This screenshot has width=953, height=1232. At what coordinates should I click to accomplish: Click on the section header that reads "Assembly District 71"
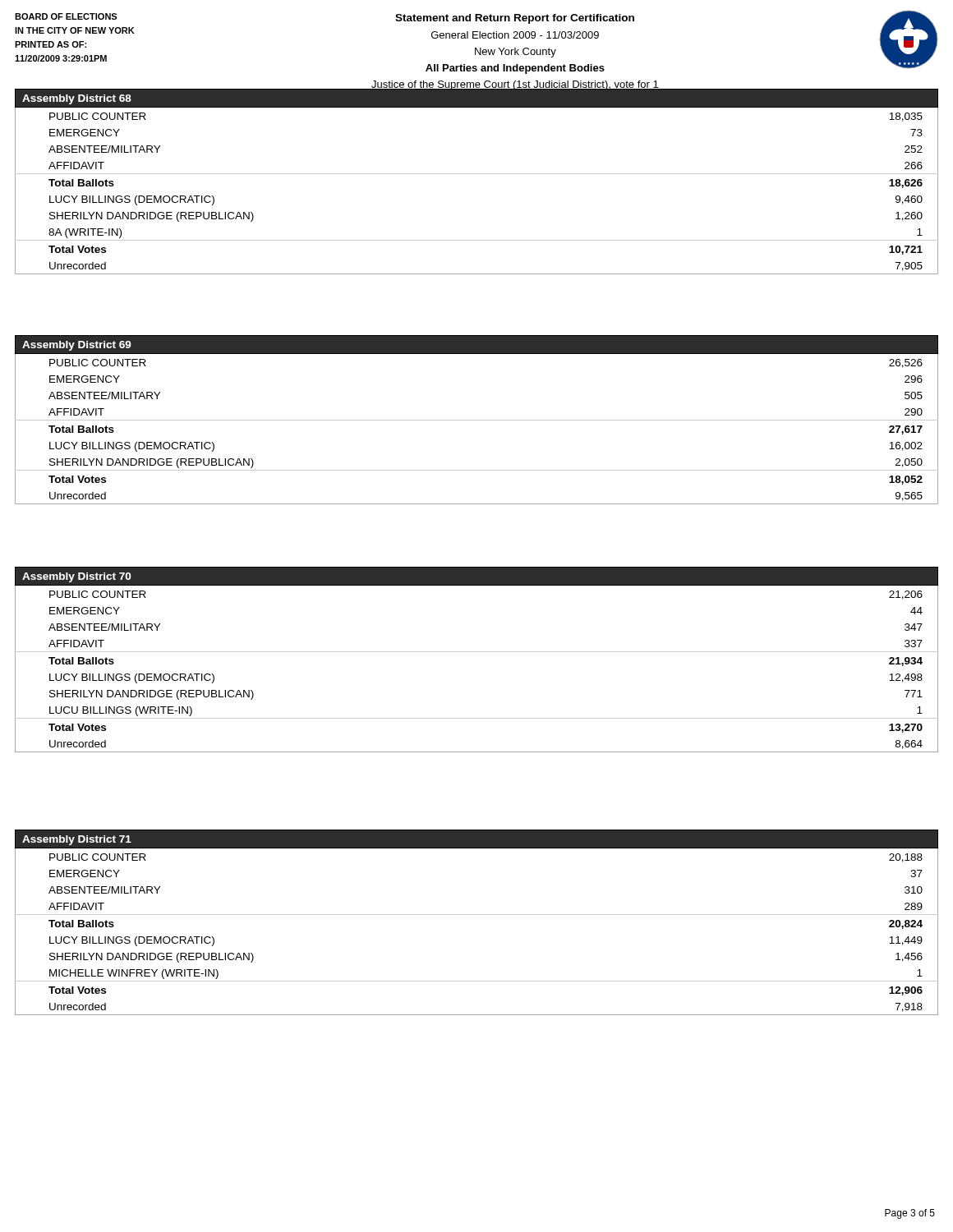[x=476, y=922]
